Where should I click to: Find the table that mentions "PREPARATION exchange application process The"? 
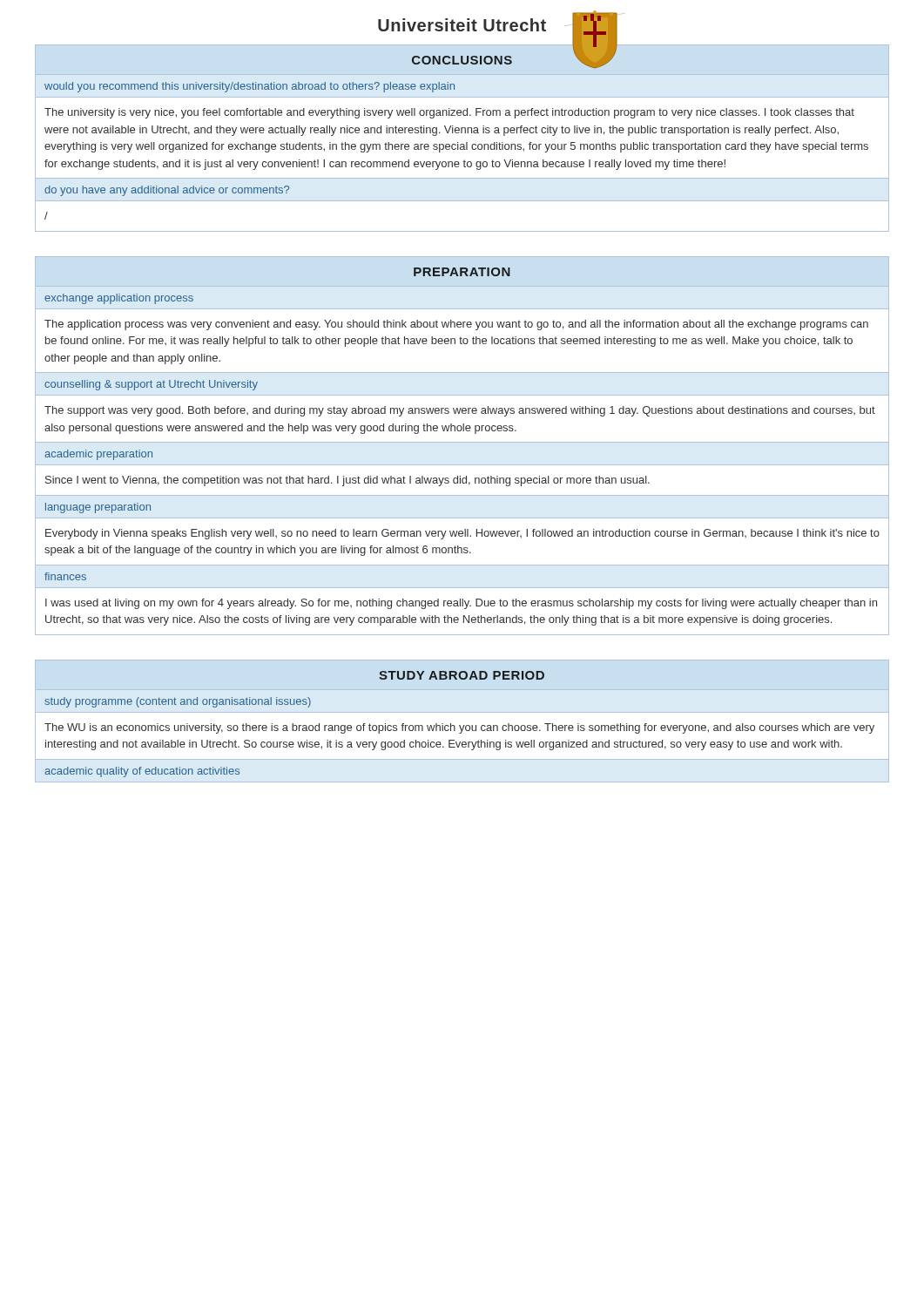(462, 445)
